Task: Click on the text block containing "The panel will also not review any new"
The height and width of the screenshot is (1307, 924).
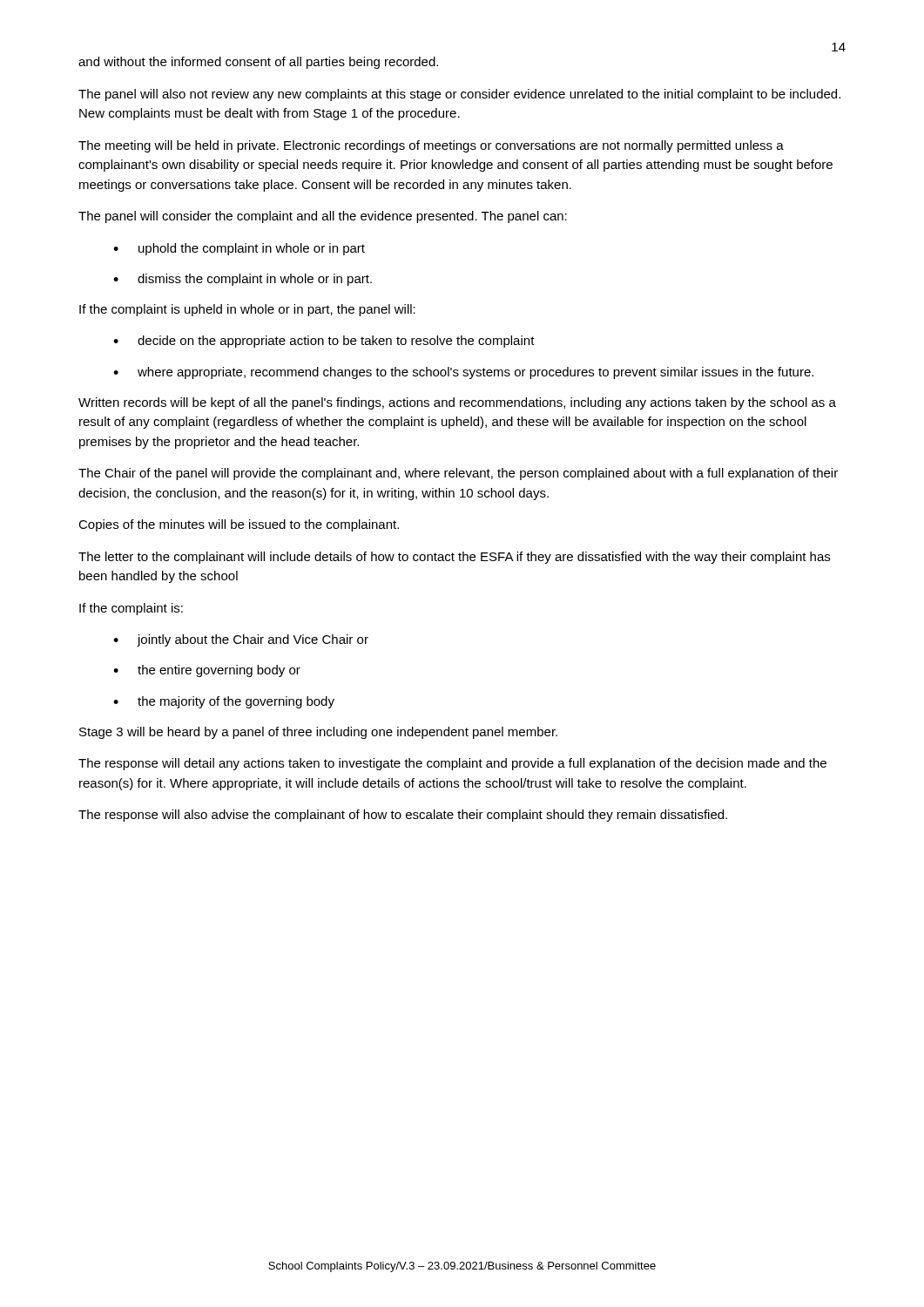Action: coord(460,103)
